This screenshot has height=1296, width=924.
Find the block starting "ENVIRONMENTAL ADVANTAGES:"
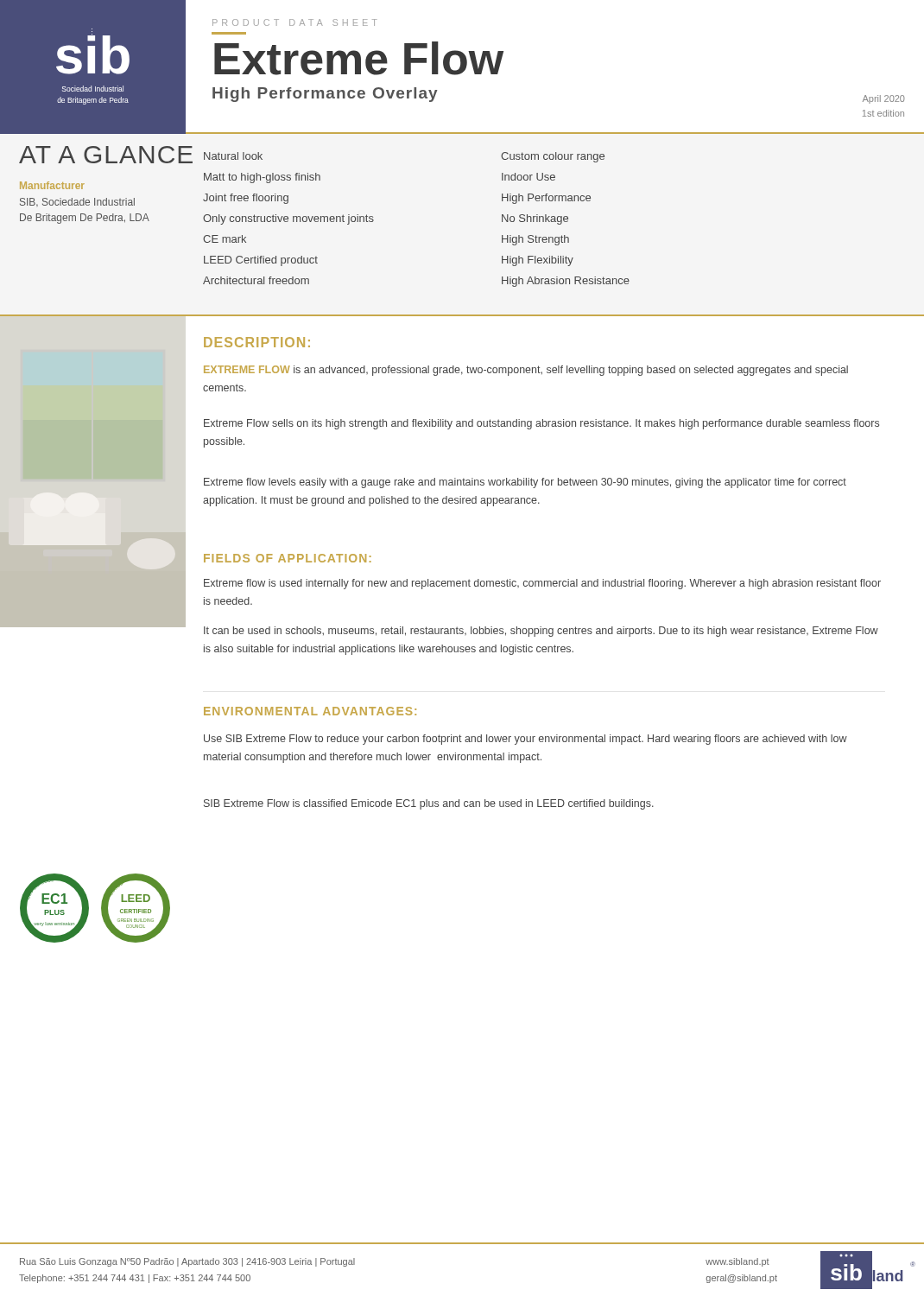pyautogui.click(x=311, y=711)
